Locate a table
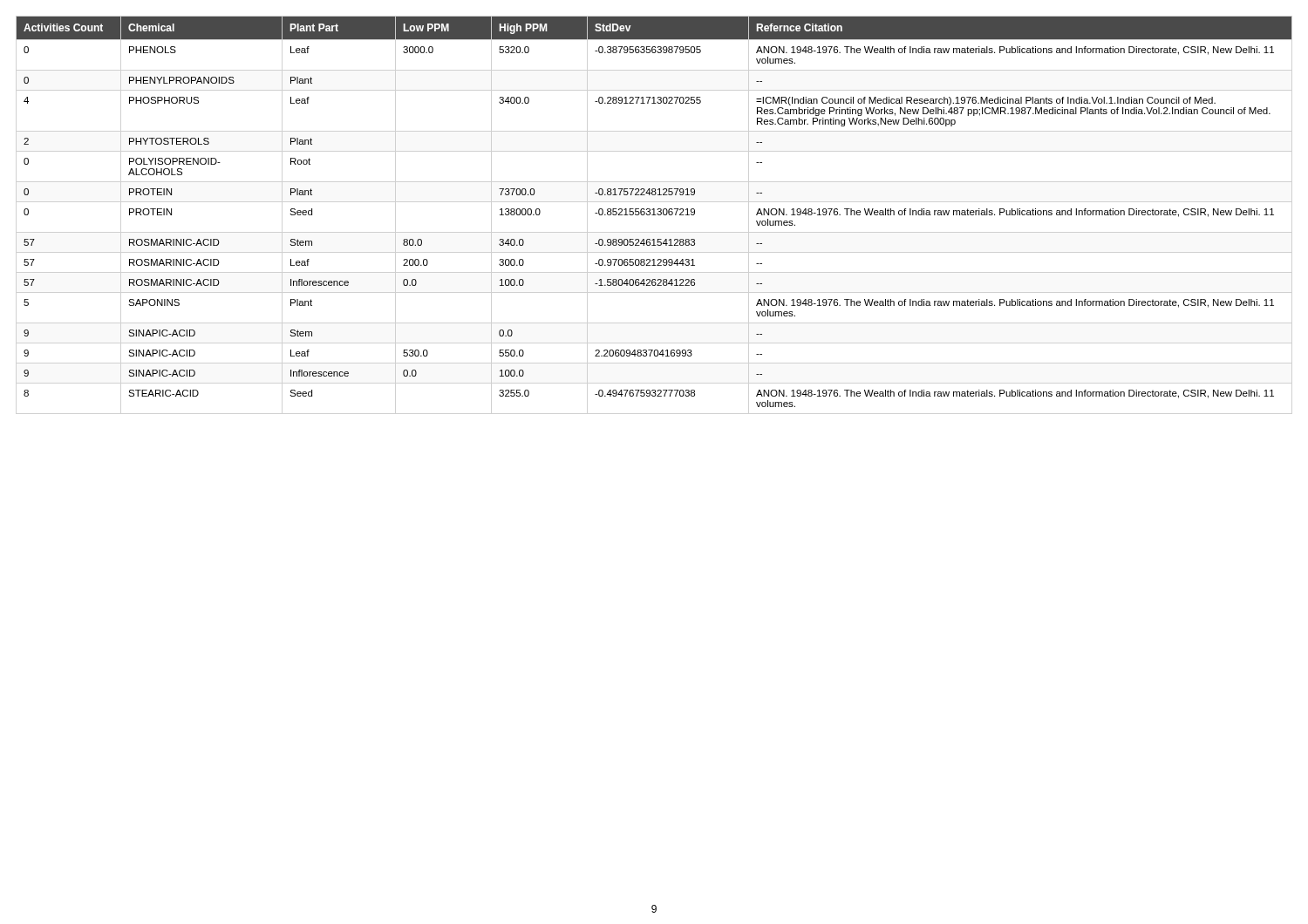This screenshot has height=924, width=1308. pos(654,215)
